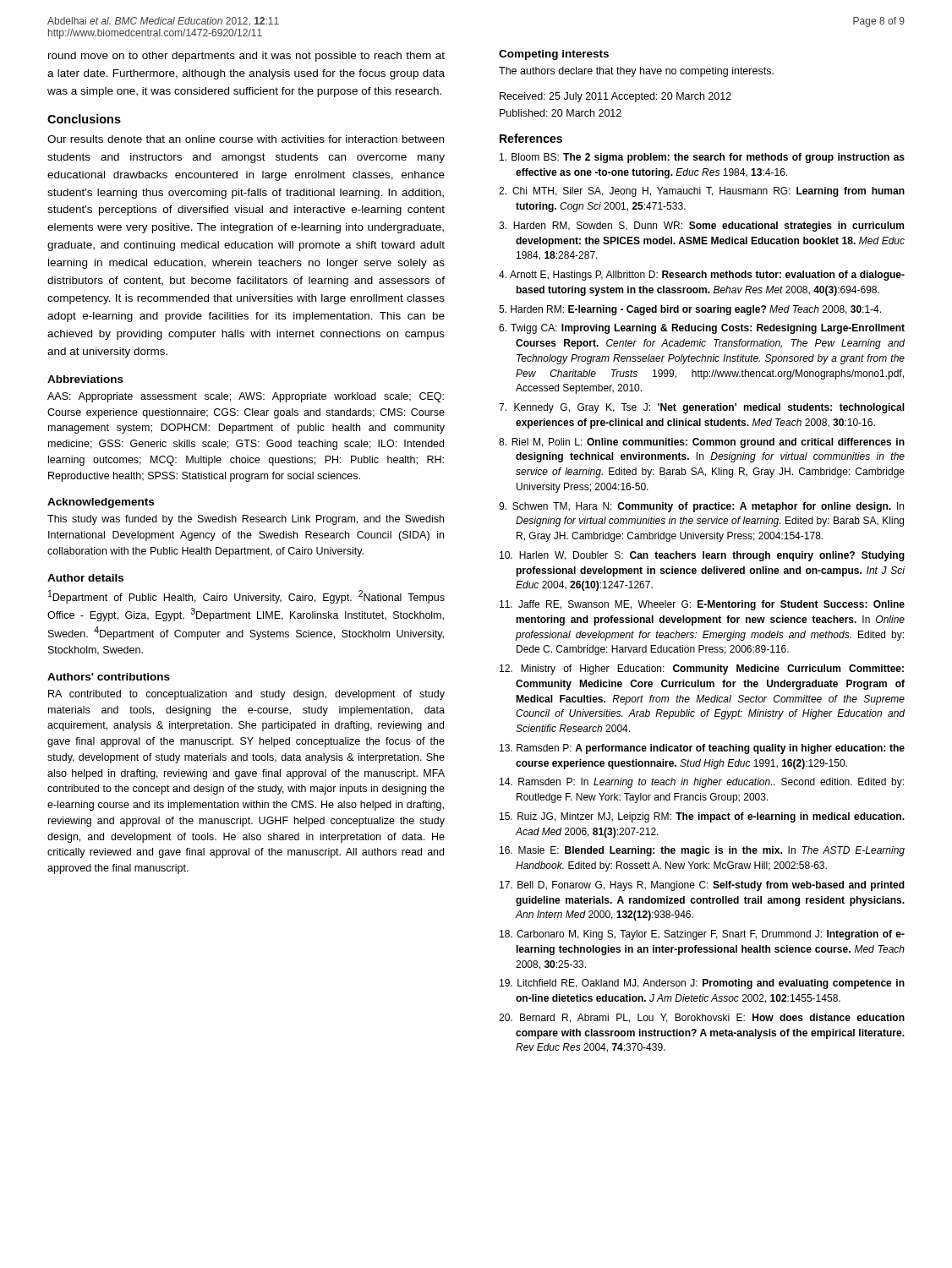Find the passage starting "Bloom BS: The 2 sigma problem: the"
Viewport: 952px width, 1268px height.
click(x=702, y=165)
